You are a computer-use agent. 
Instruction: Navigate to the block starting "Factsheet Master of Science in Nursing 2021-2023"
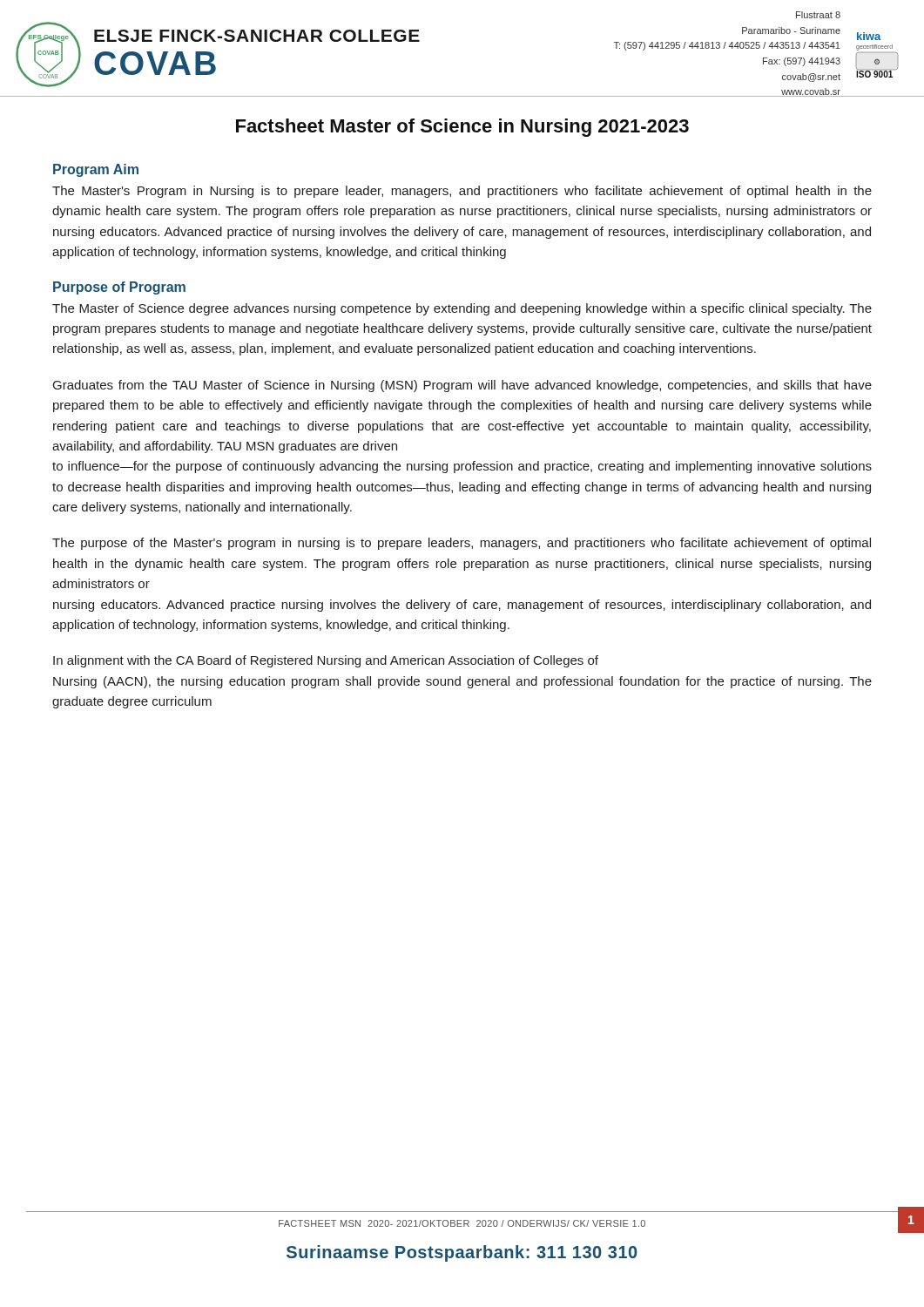pos(462,126)
